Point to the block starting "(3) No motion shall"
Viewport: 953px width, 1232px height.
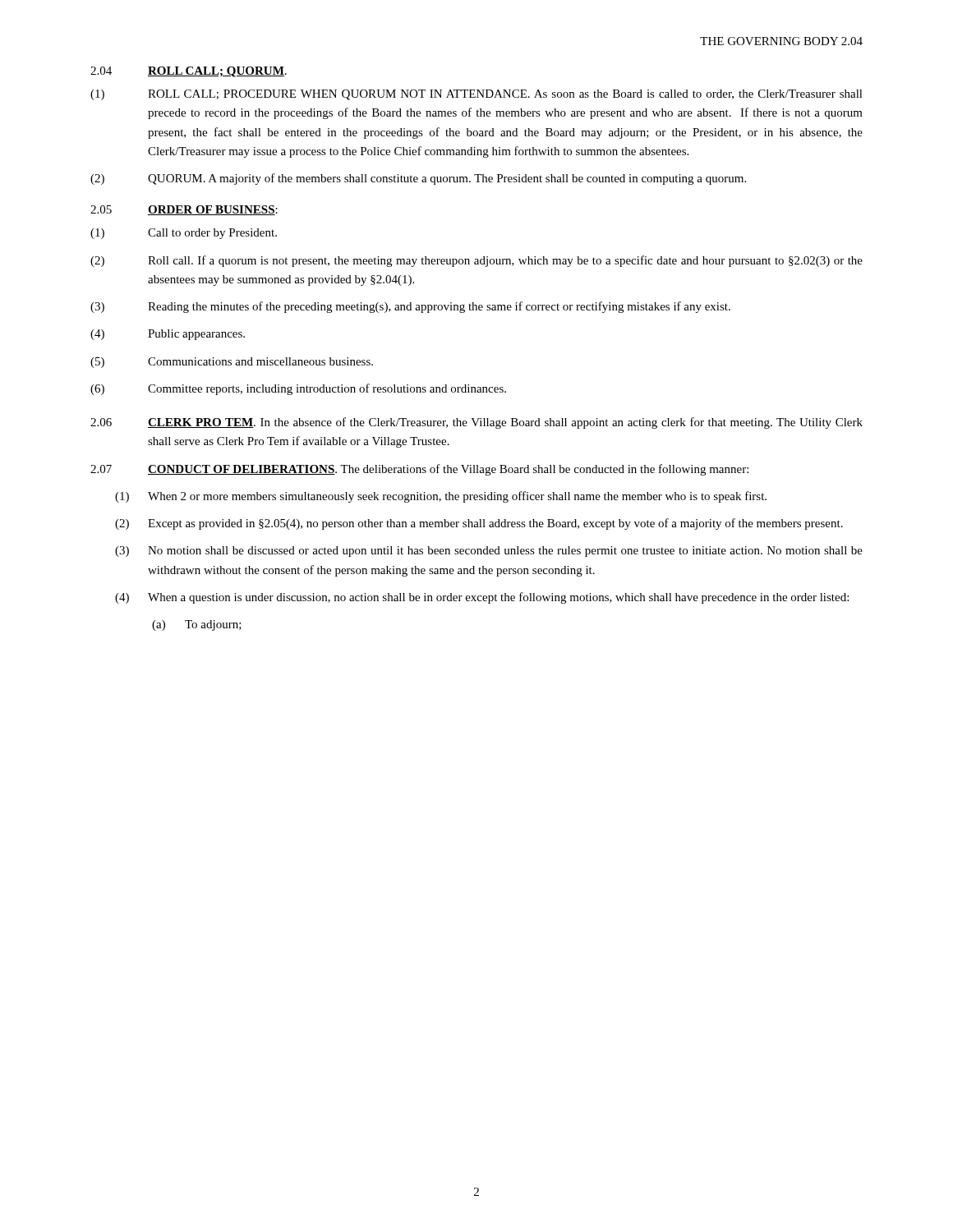pyautogui.click(x=489, y=561)
